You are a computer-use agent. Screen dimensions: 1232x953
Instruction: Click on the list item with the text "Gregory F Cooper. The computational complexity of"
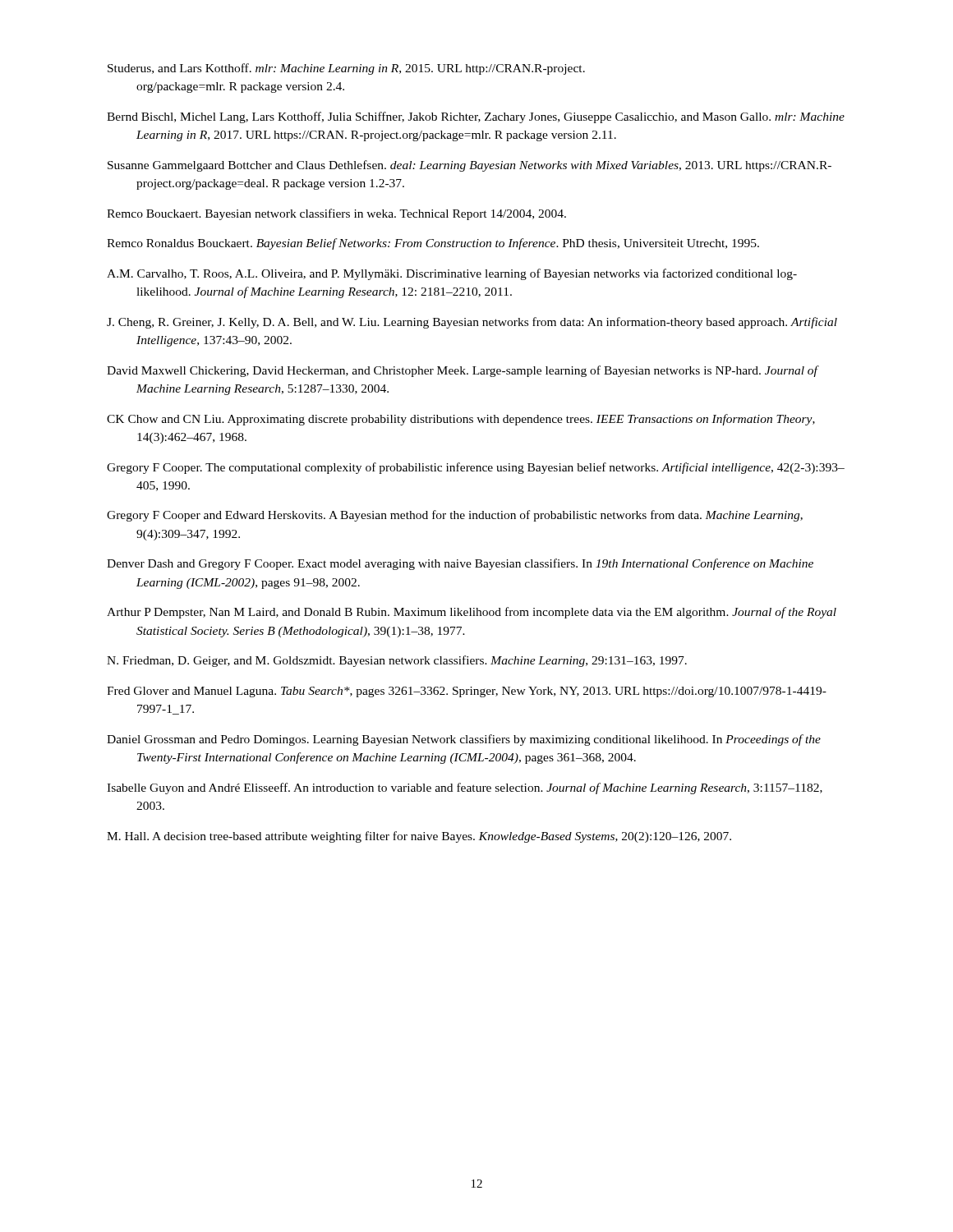(476, 476)
